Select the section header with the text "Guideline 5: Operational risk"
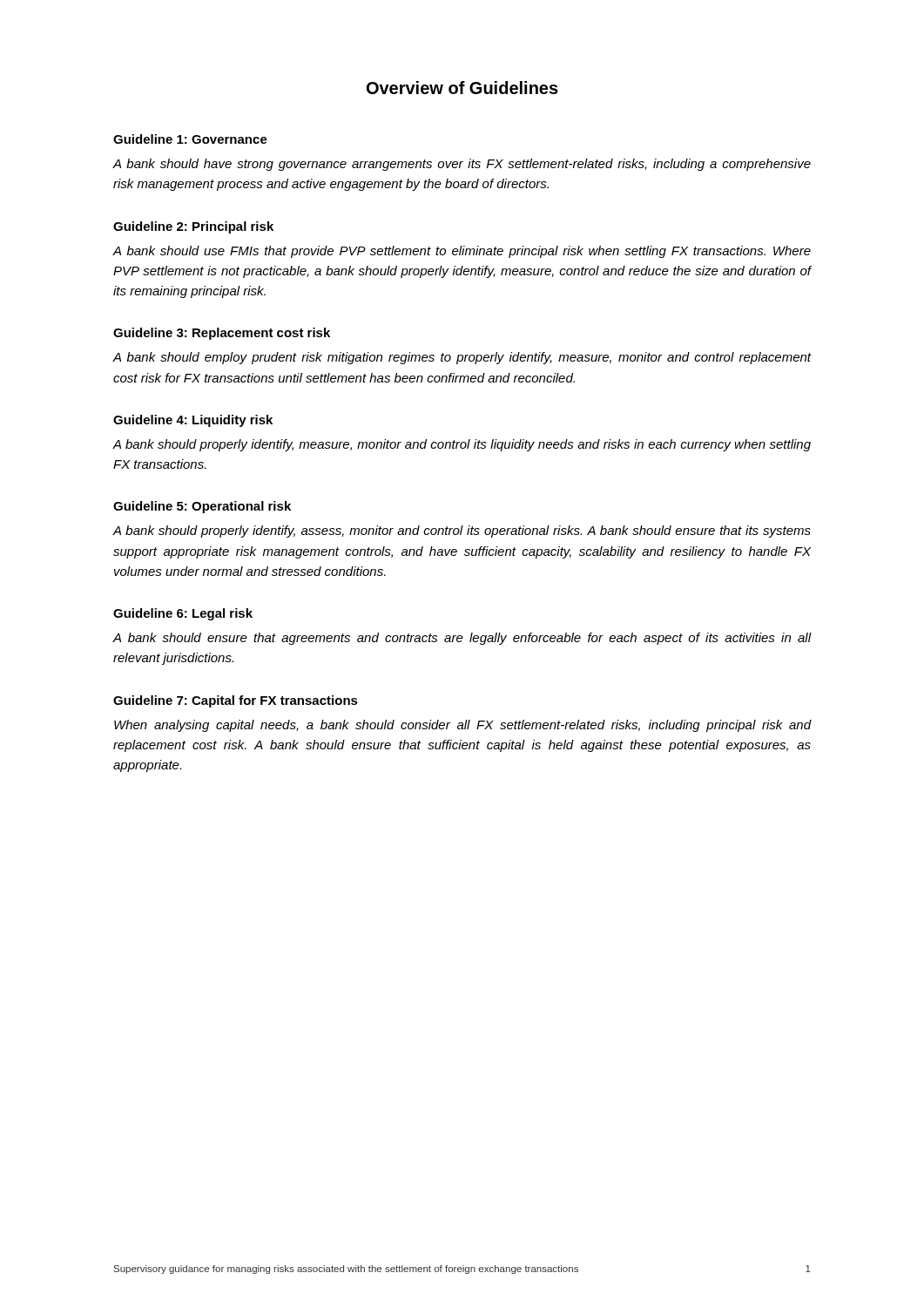Viewport: 924px width, 1307px height. [202, 506]
